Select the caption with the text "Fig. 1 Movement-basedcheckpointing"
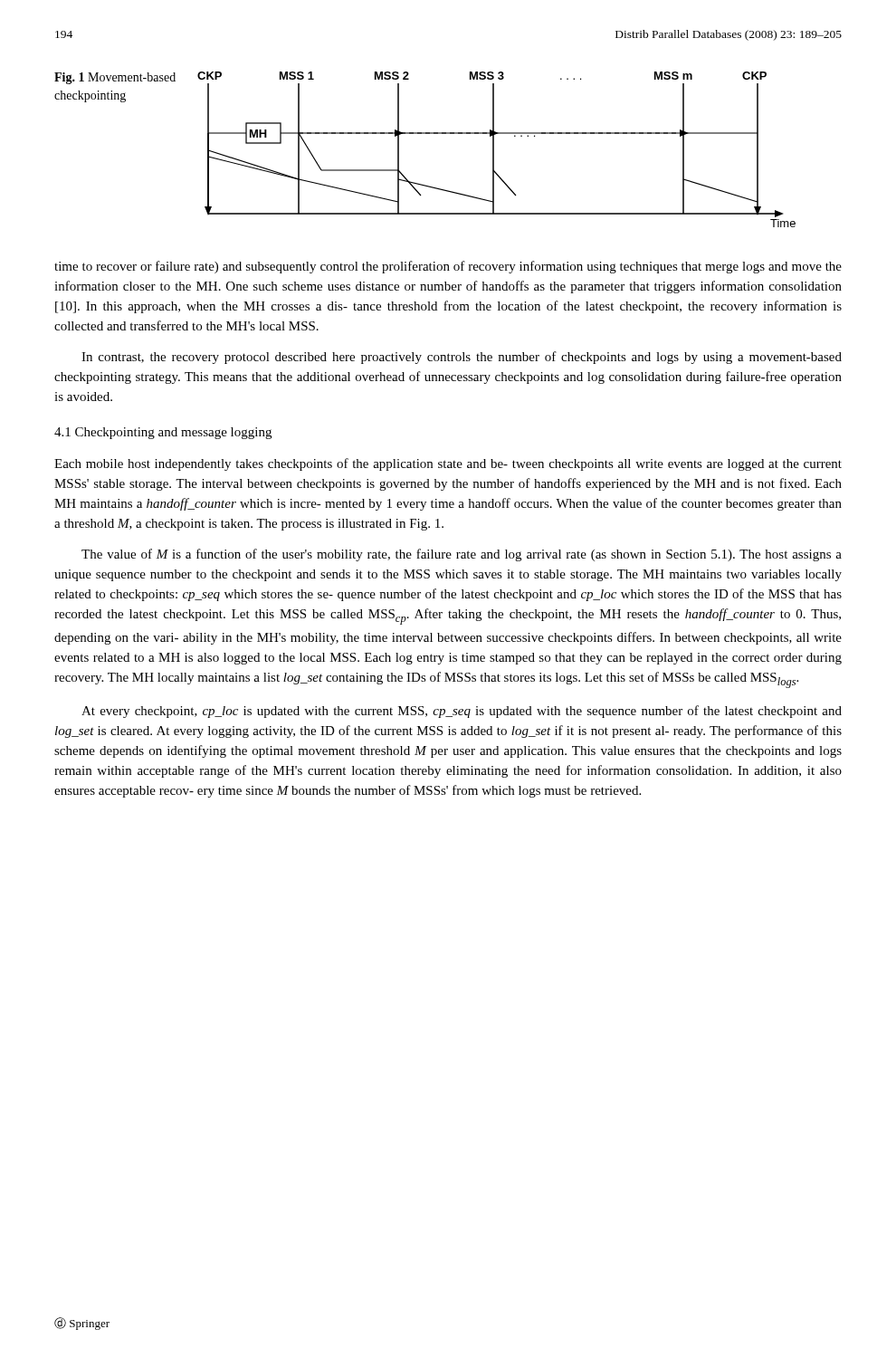The width and height of the screenshot is (896, 1358). [x=115, y=86]
